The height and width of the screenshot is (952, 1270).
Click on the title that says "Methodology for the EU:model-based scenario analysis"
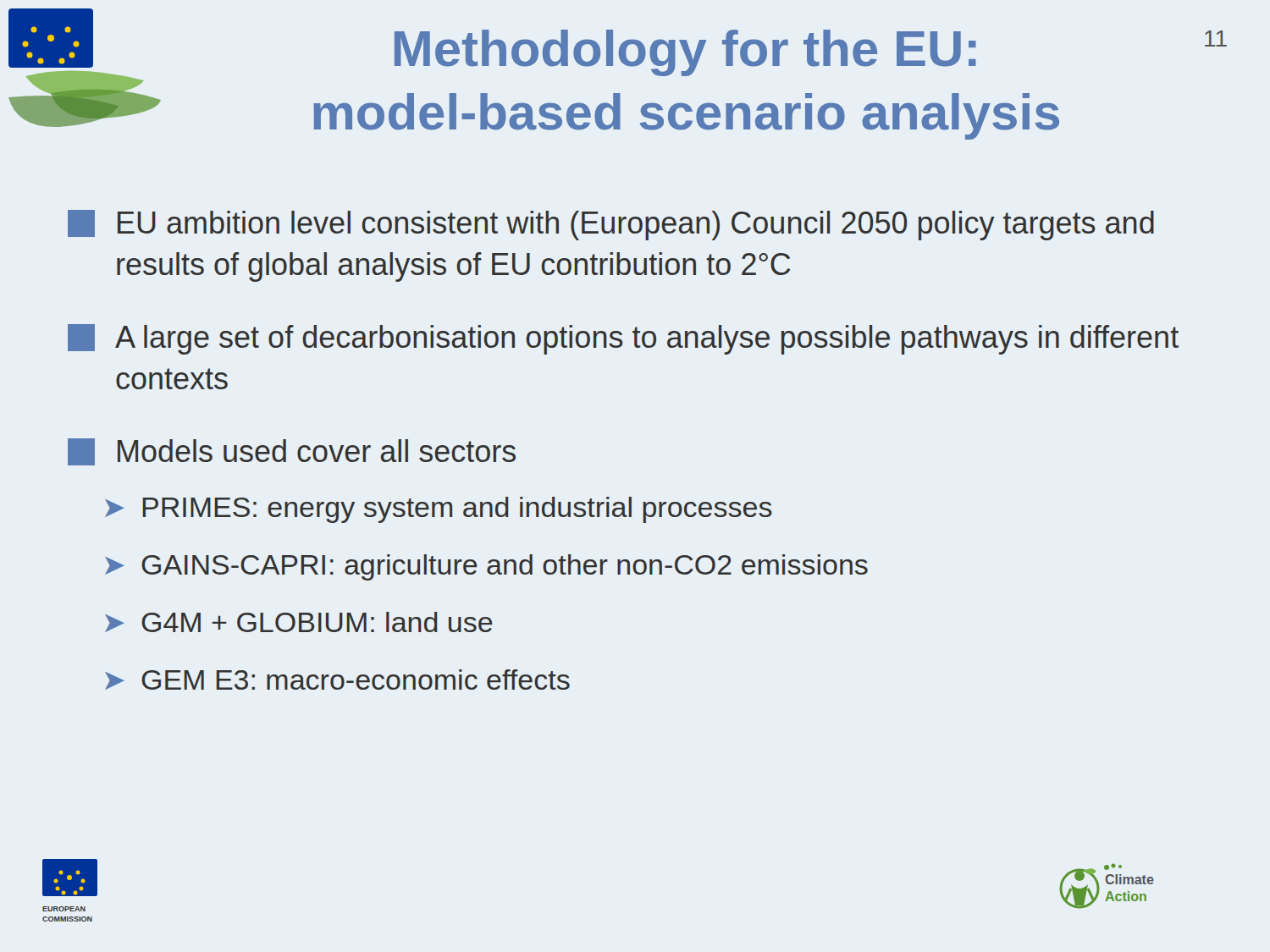click(686, 80)
